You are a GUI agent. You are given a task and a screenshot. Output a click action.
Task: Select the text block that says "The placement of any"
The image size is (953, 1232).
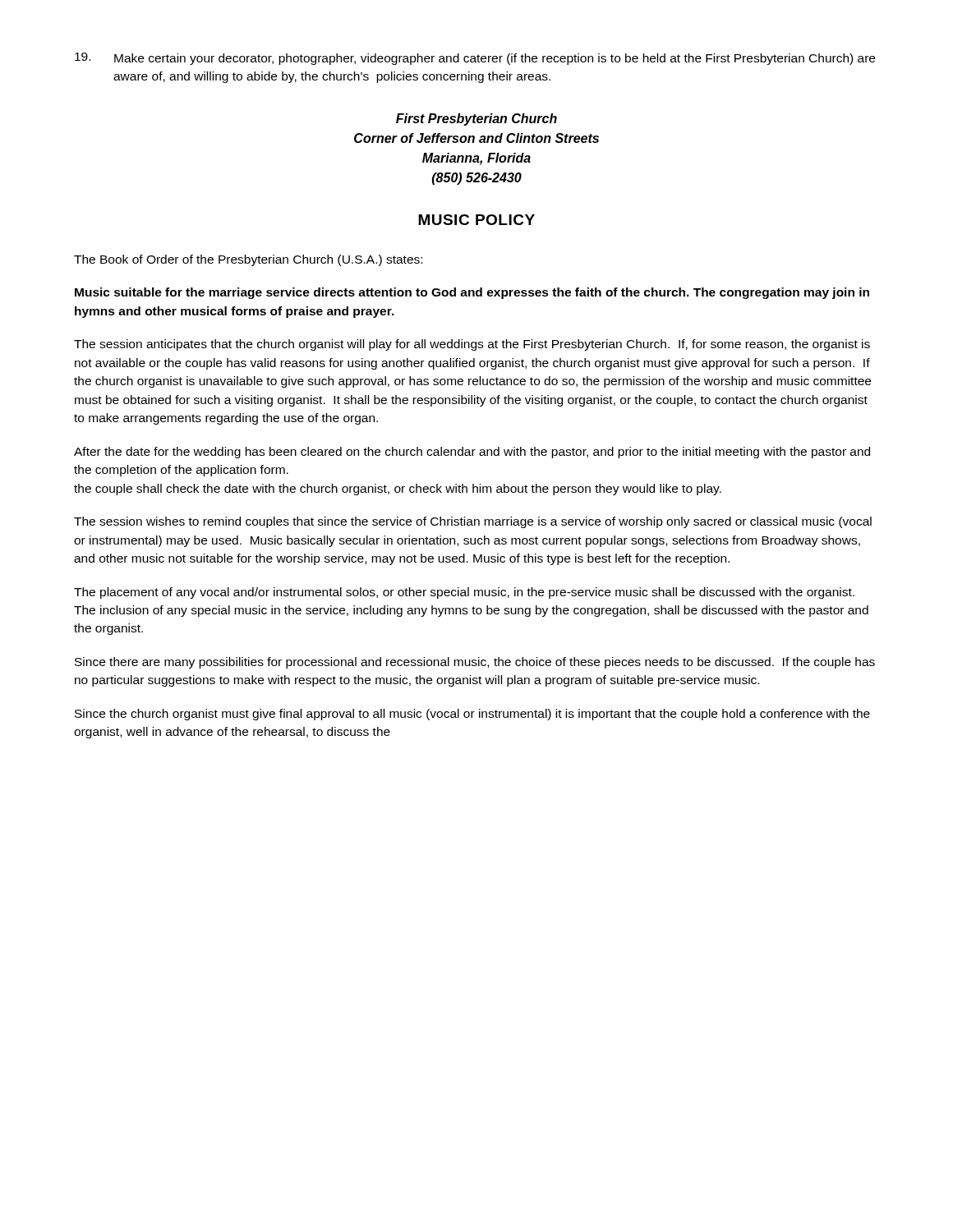(471, 610)
